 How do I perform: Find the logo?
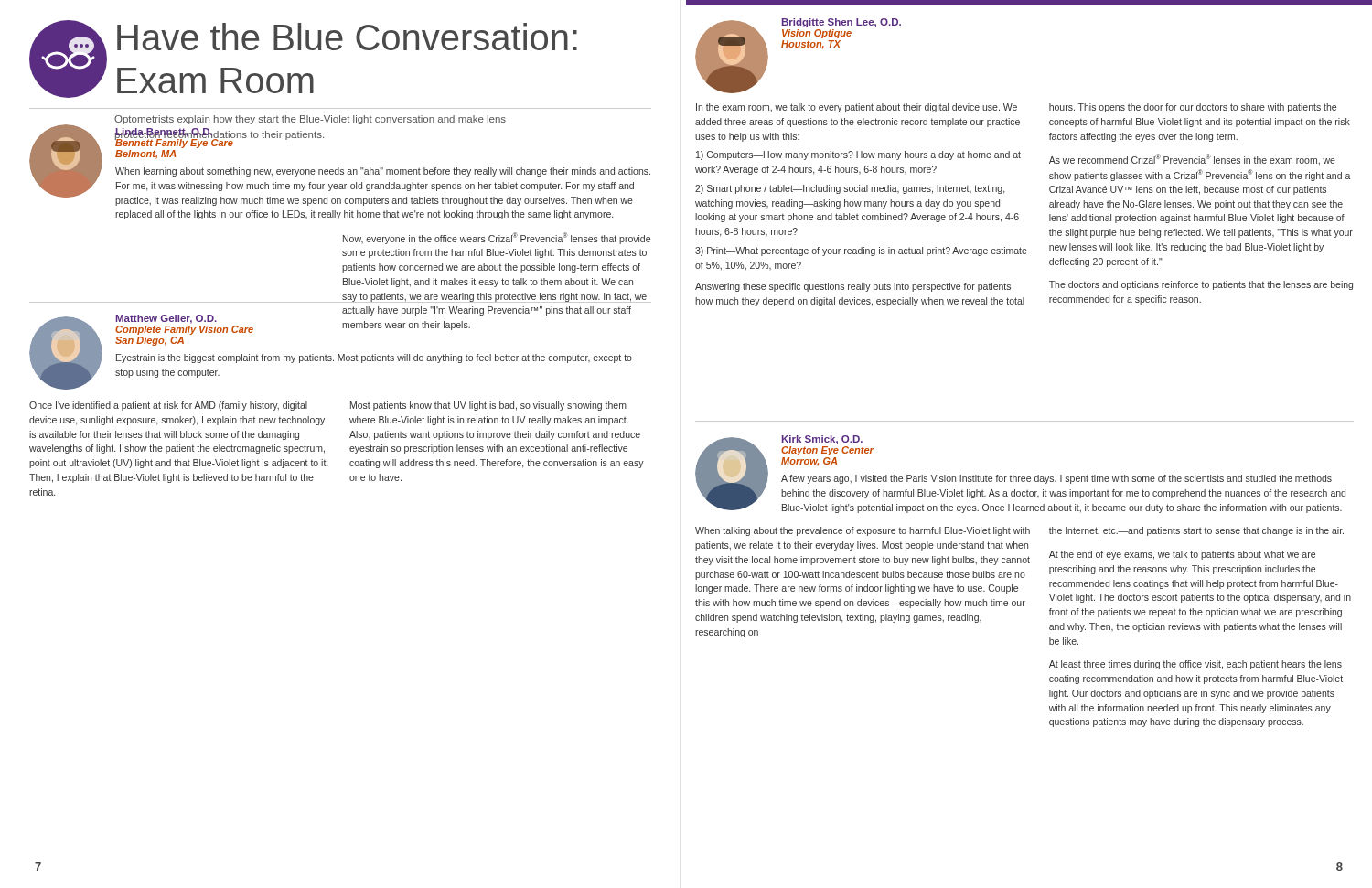pyautogui.click(x=68, y=59)
